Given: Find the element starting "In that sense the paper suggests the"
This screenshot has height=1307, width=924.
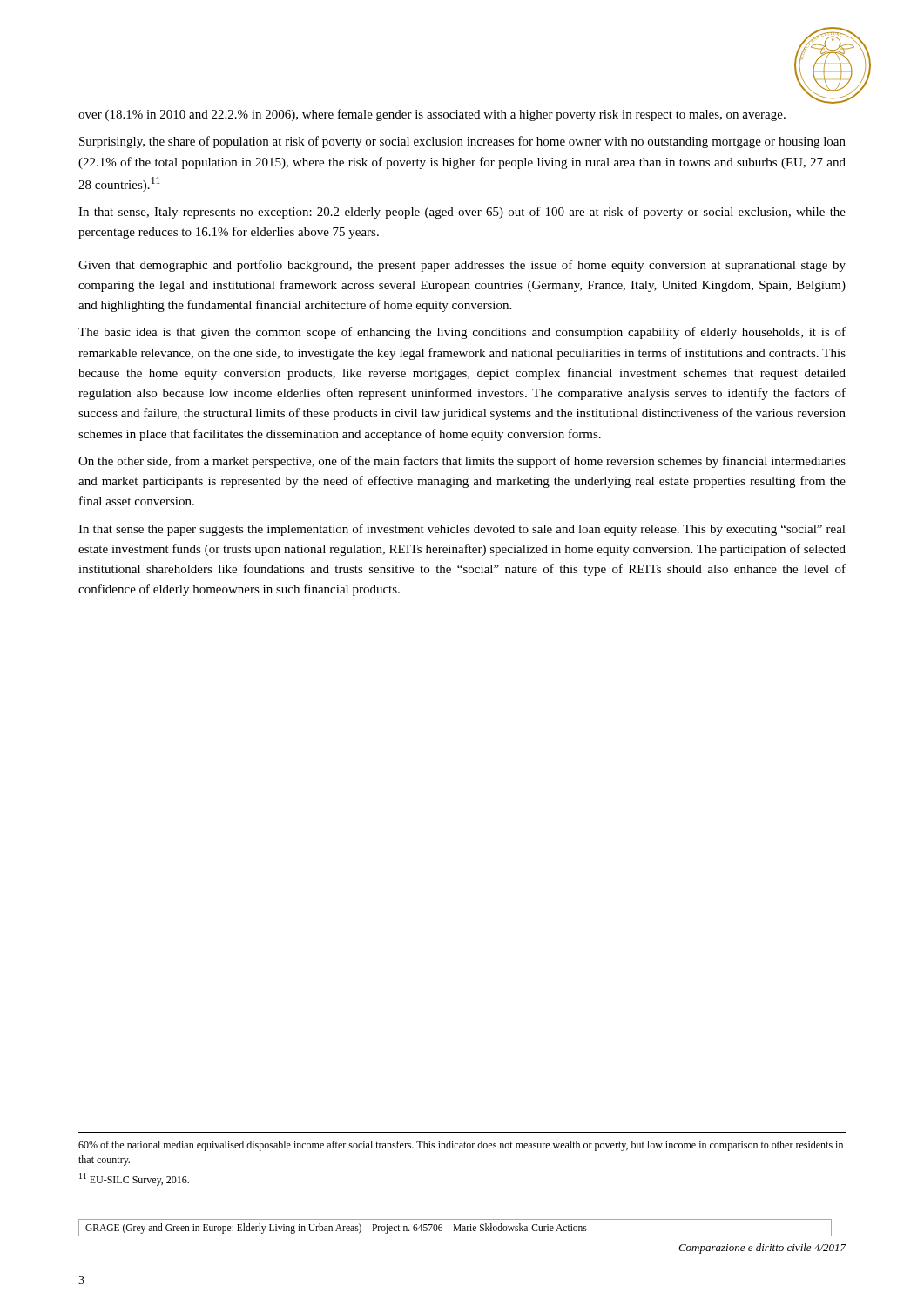Looking at the screenshot, I should click(462, 559).
